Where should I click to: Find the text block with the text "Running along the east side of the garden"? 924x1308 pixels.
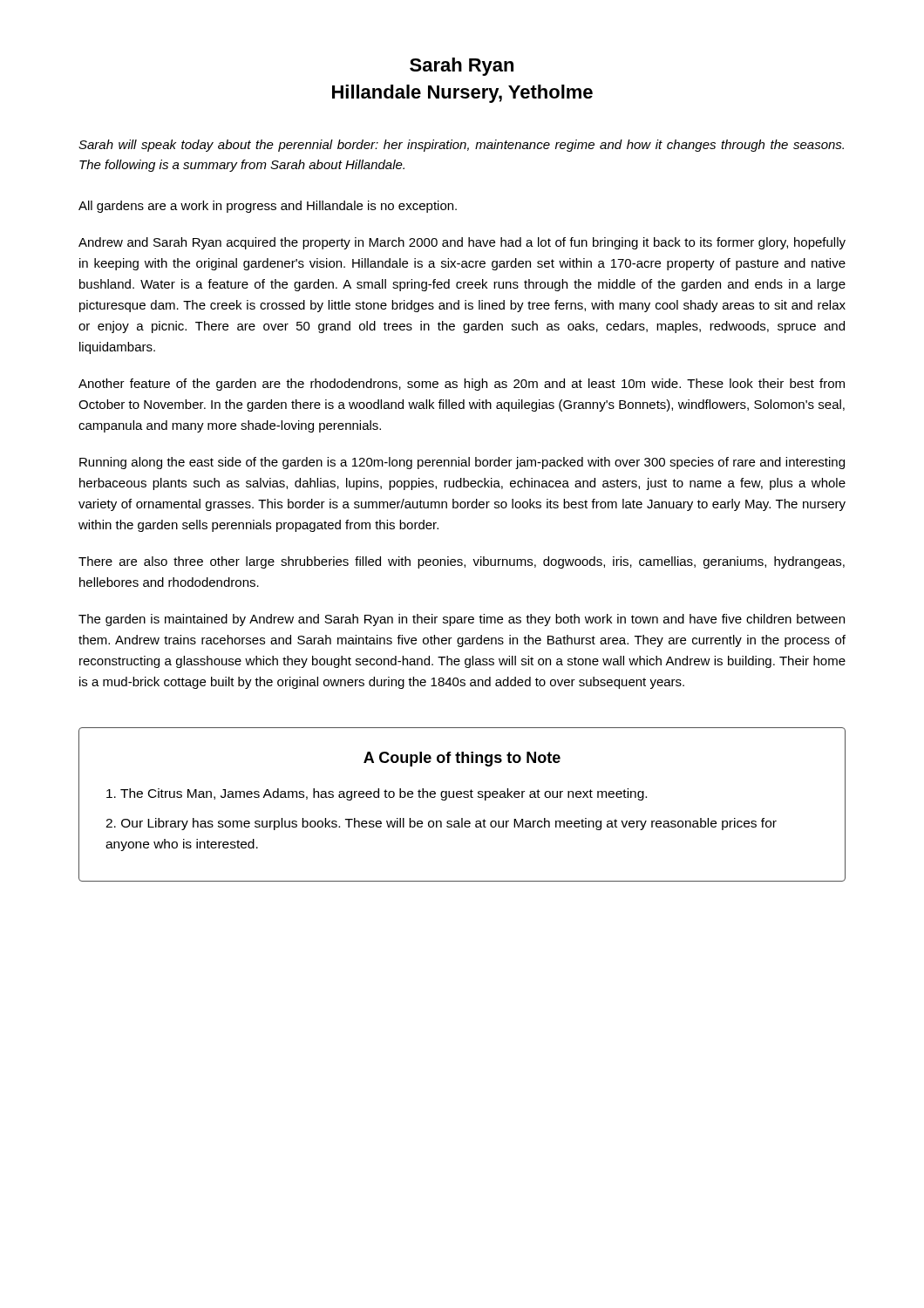[x=462, y=493]
